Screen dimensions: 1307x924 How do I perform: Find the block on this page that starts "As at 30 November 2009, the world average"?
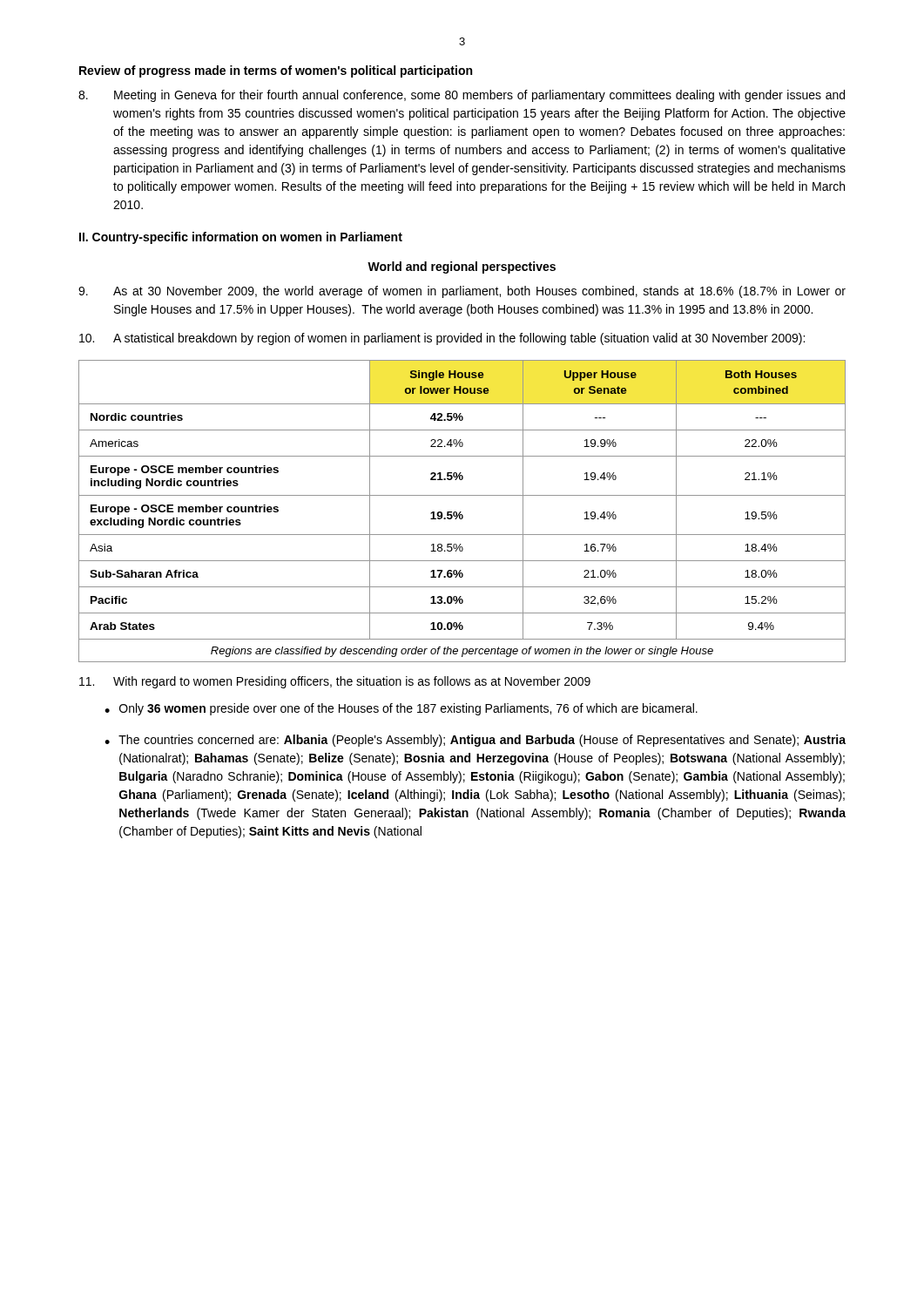click(x=462, y=301)
